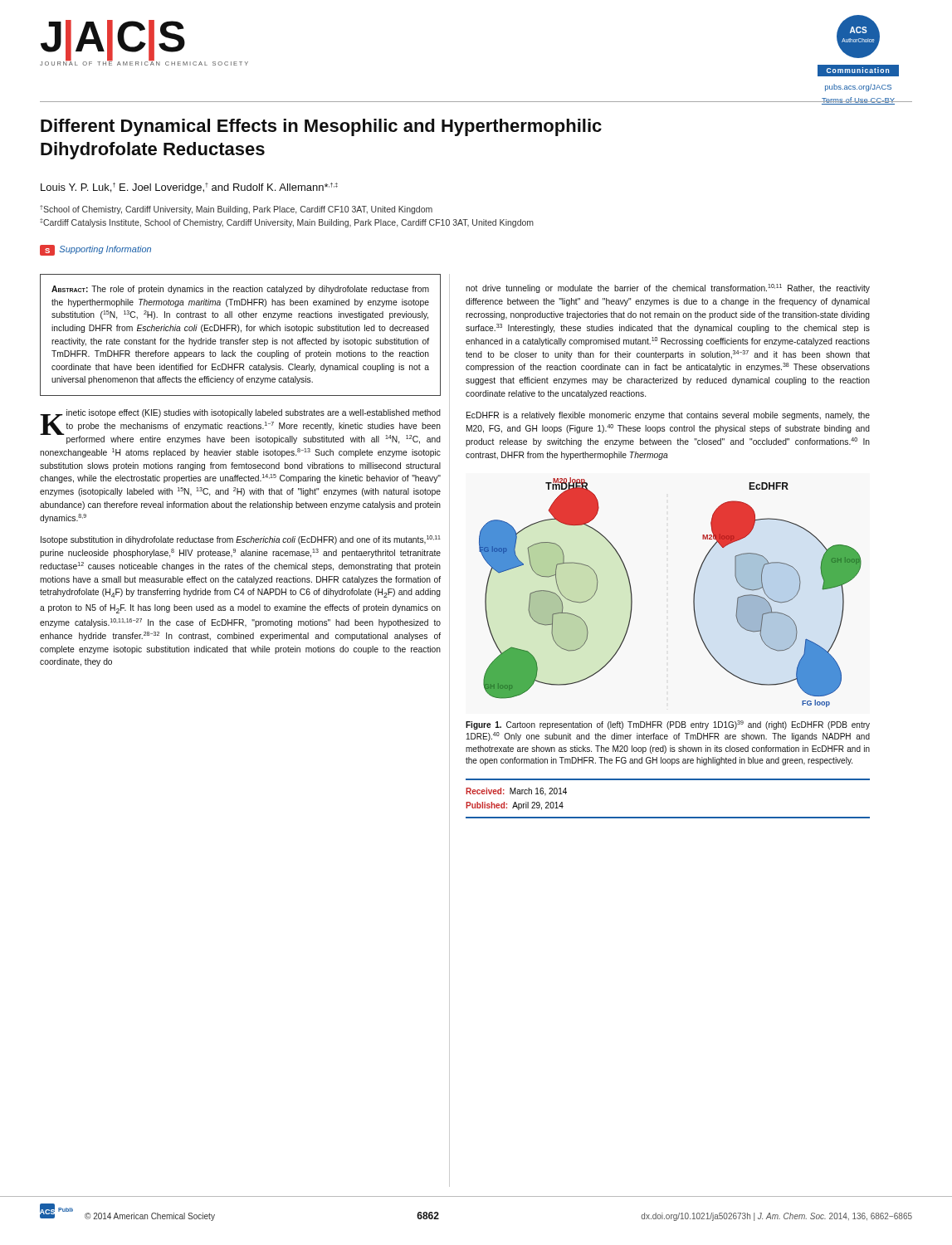Where is the passage that starts "Louis Y. P."?
The height and width of the screenshot is (1245, 952).
tap(189, 187)
